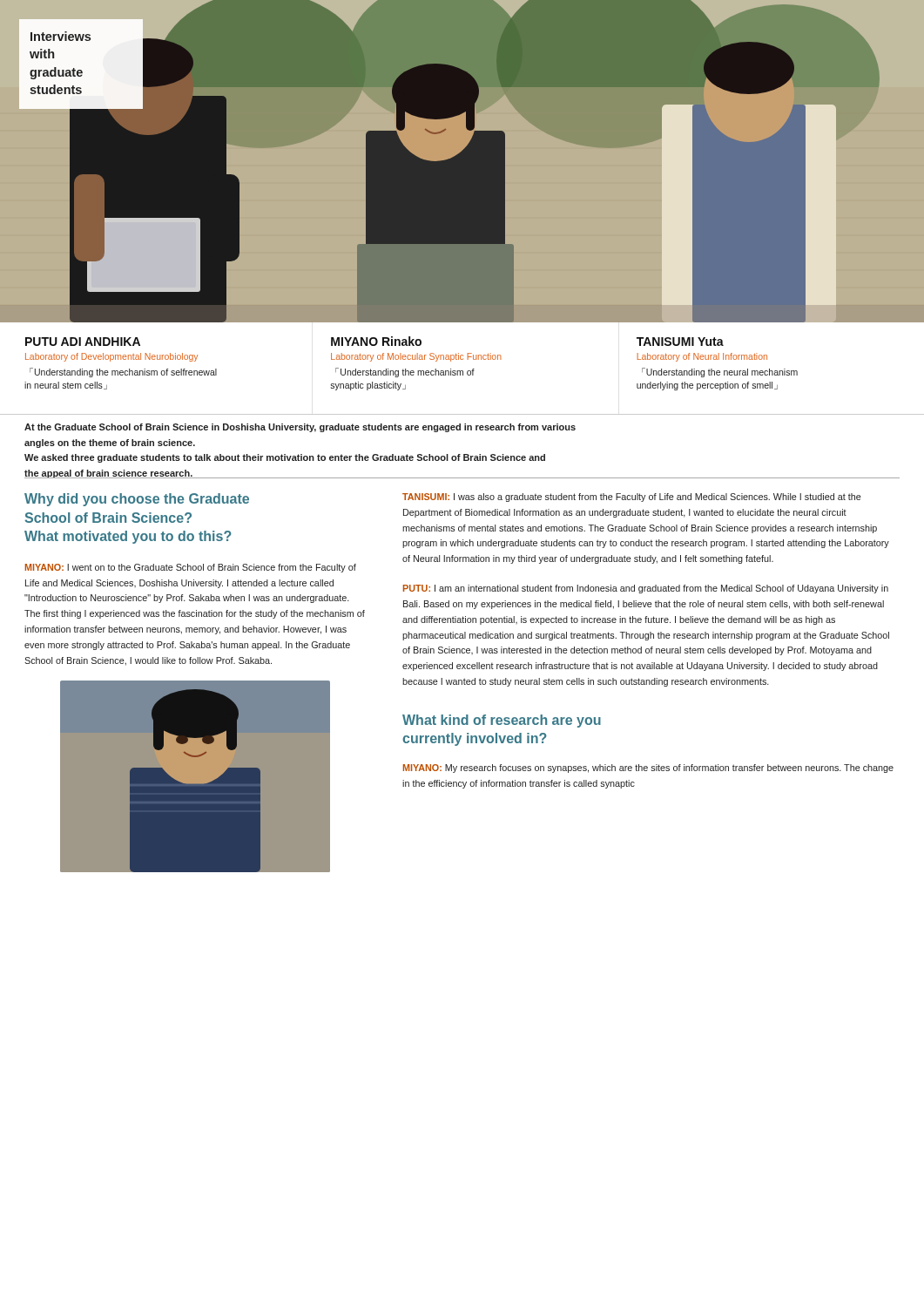Locate the block of text that opens with "TANISUMI: I was also"

pyautogui.click(x=646, y=528)
